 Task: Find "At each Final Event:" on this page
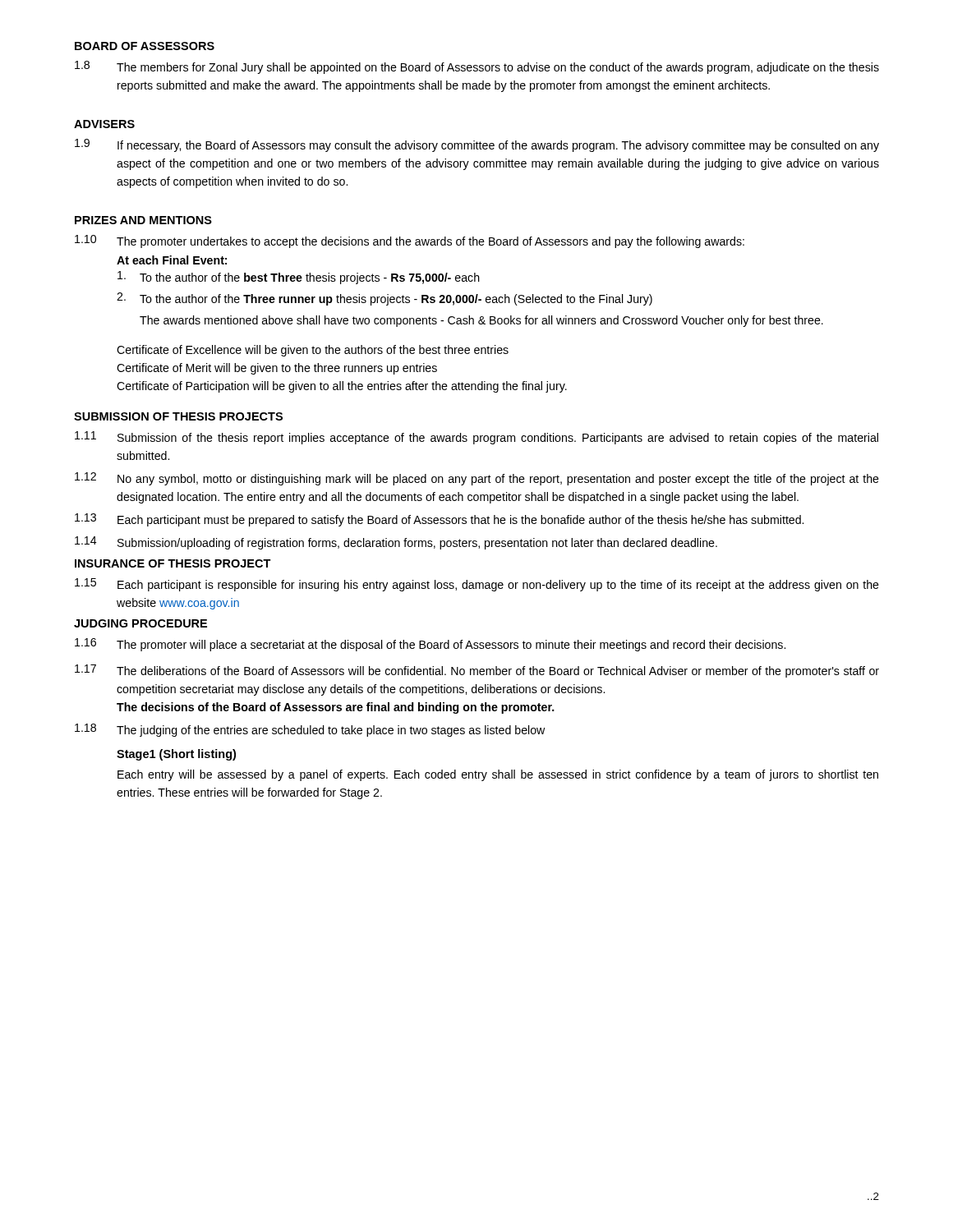[172, 260]
